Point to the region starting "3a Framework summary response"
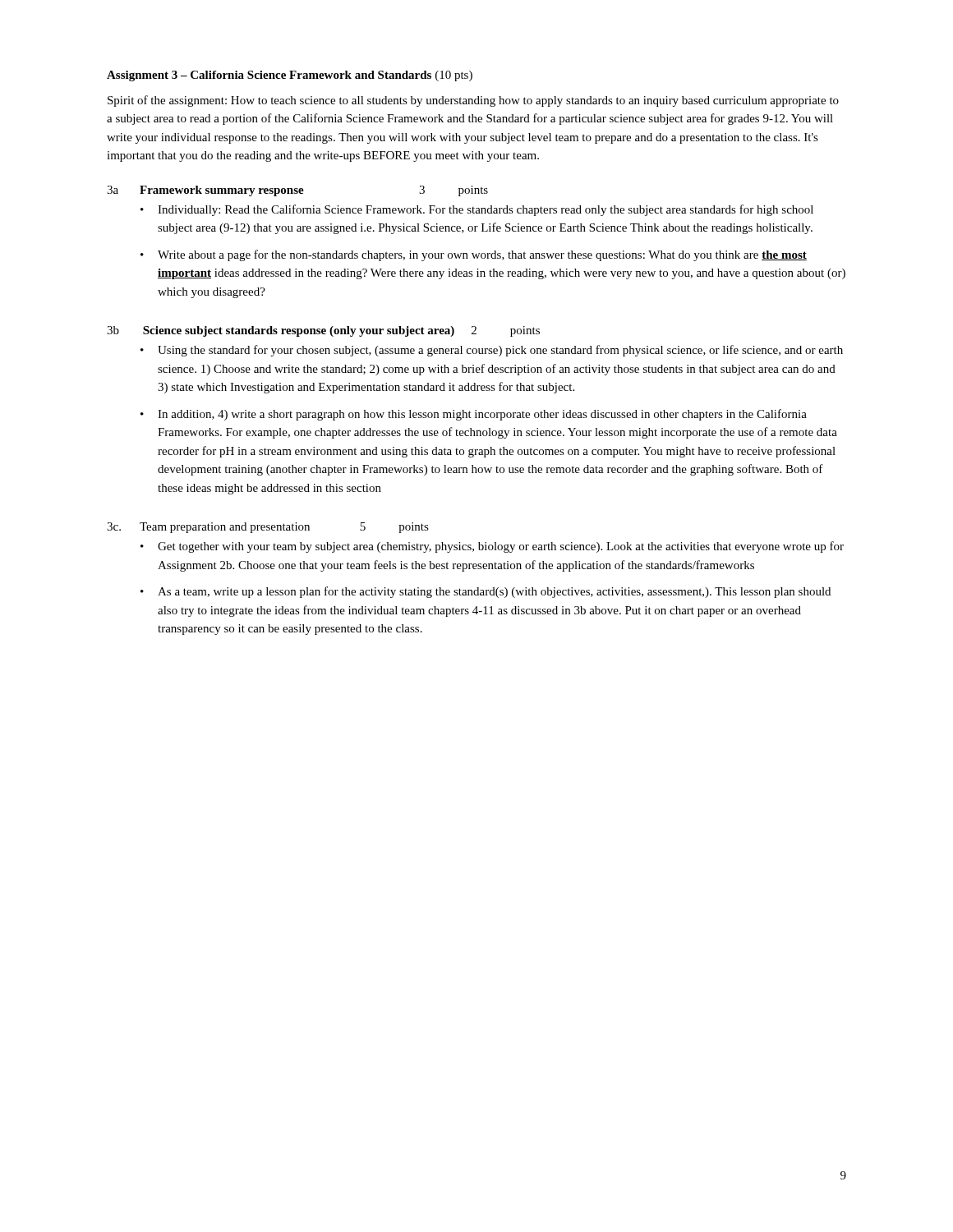Screen dimensions: 1232x953 [297, 190]
